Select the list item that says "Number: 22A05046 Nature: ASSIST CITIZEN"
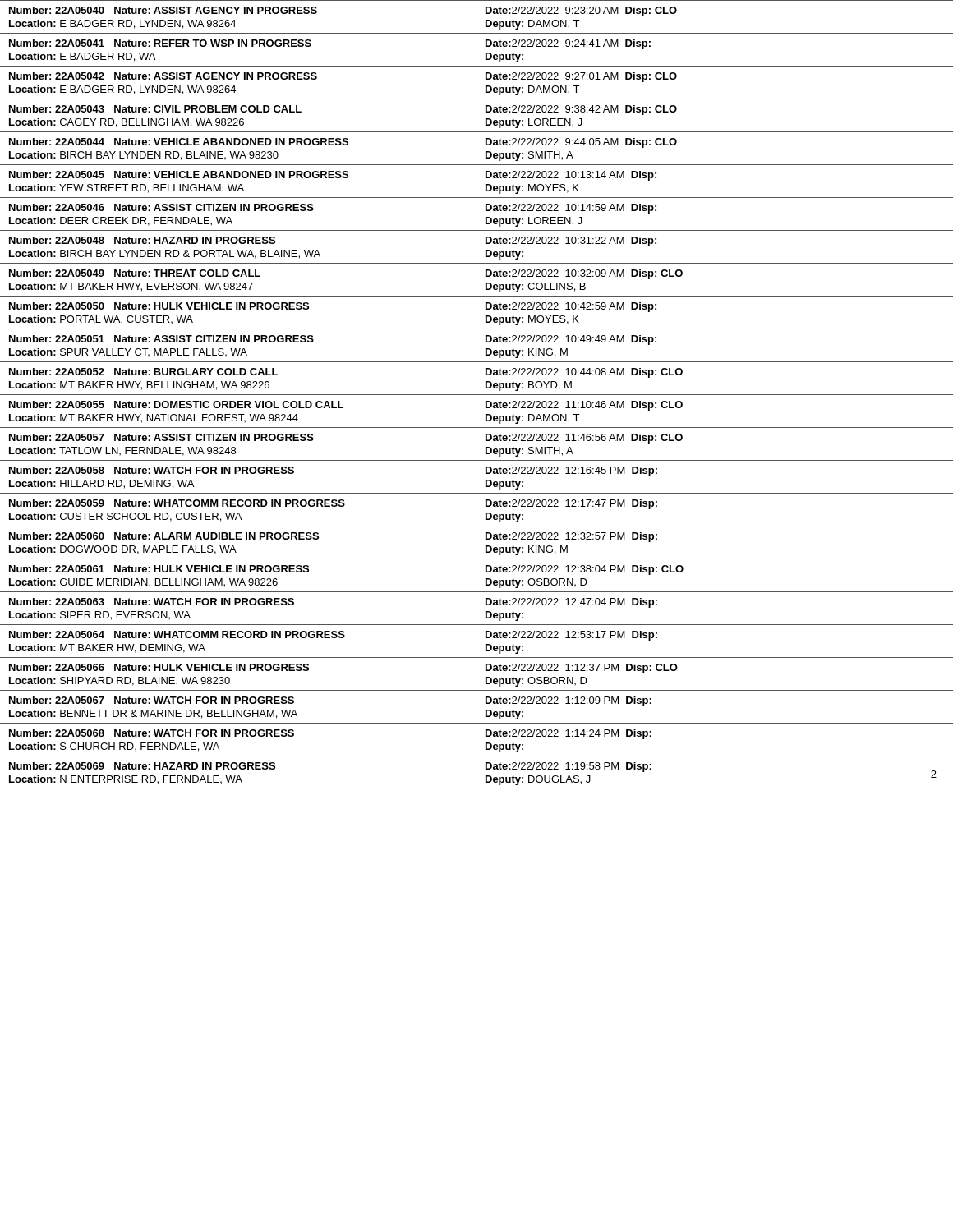Screen dimensions: 1232x953 coord(481,214)
